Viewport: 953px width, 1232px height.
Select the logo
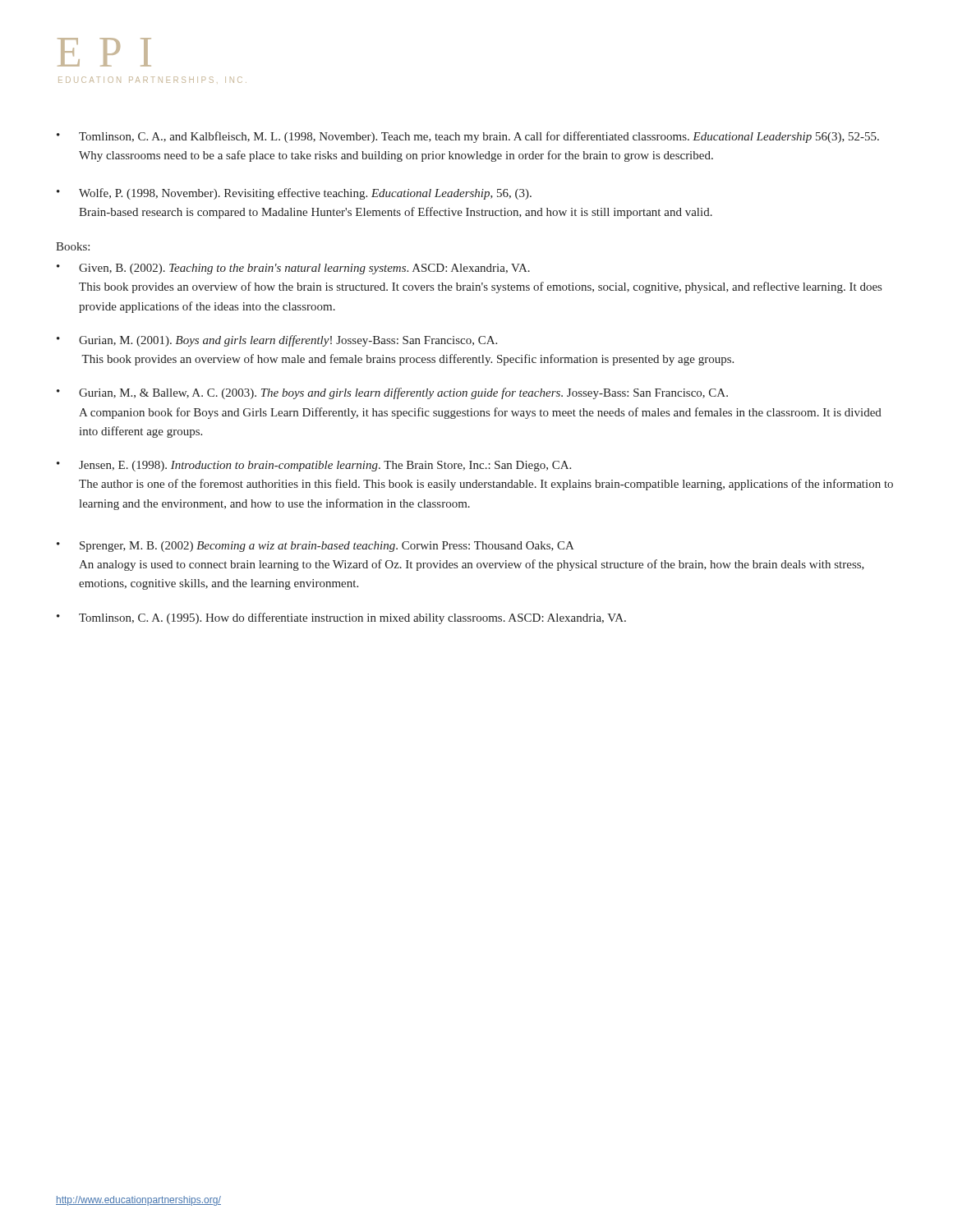[x=153, y=58]
